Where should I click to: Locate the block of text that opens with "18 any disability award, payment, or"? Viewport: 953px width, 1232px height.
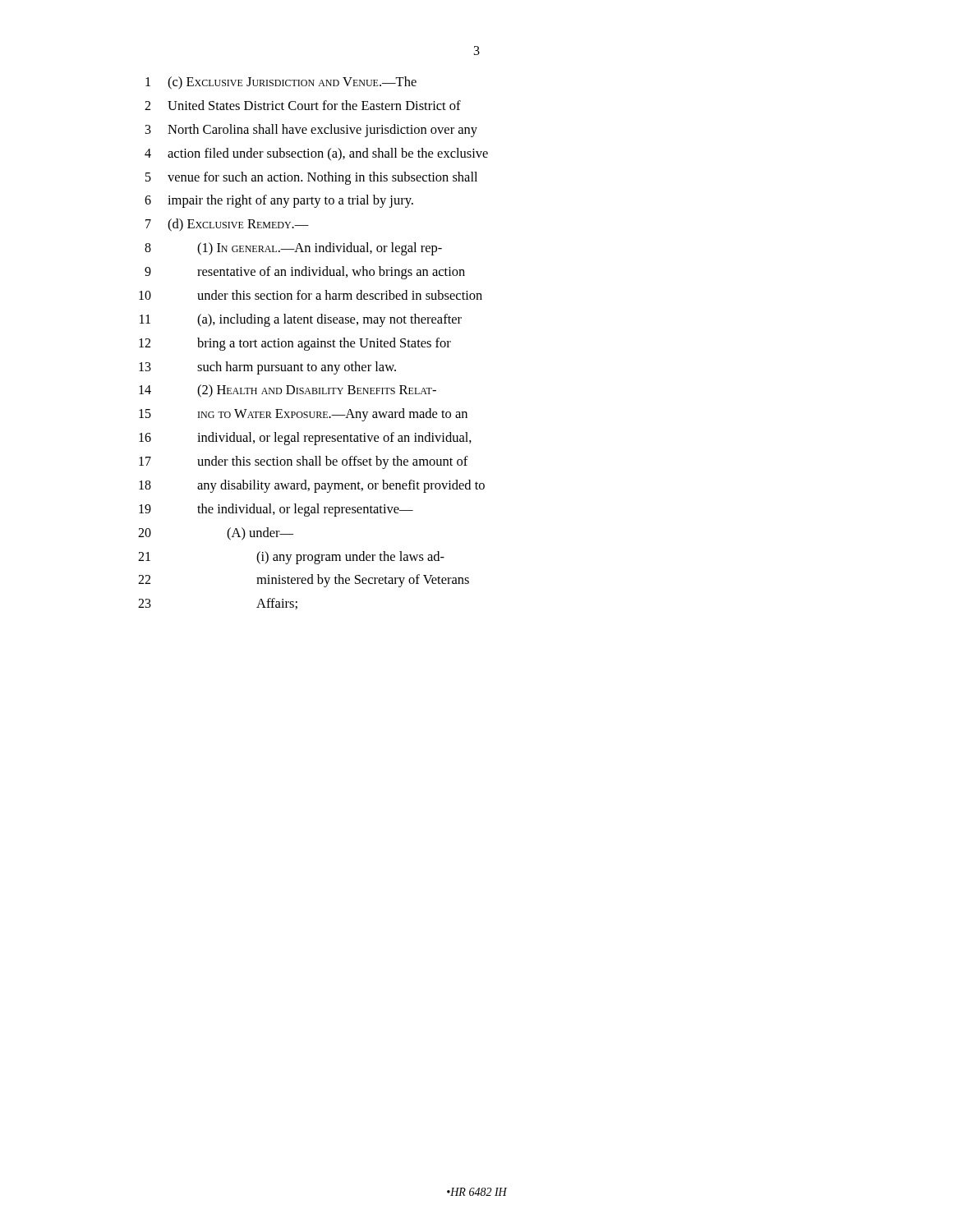tap(312, 486)
